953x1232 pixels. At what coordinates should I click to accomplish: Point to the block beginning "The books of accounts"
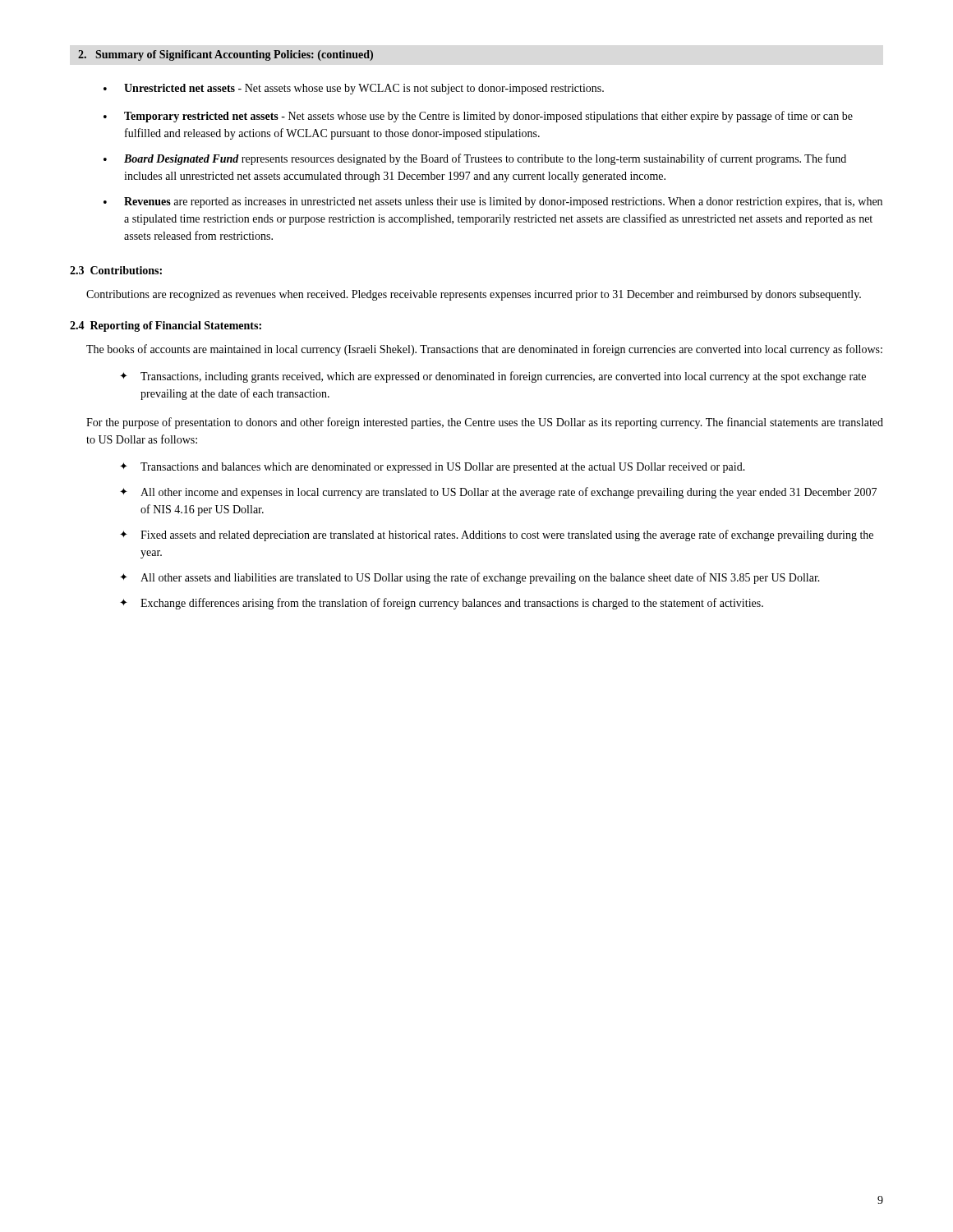click(485, 350)
